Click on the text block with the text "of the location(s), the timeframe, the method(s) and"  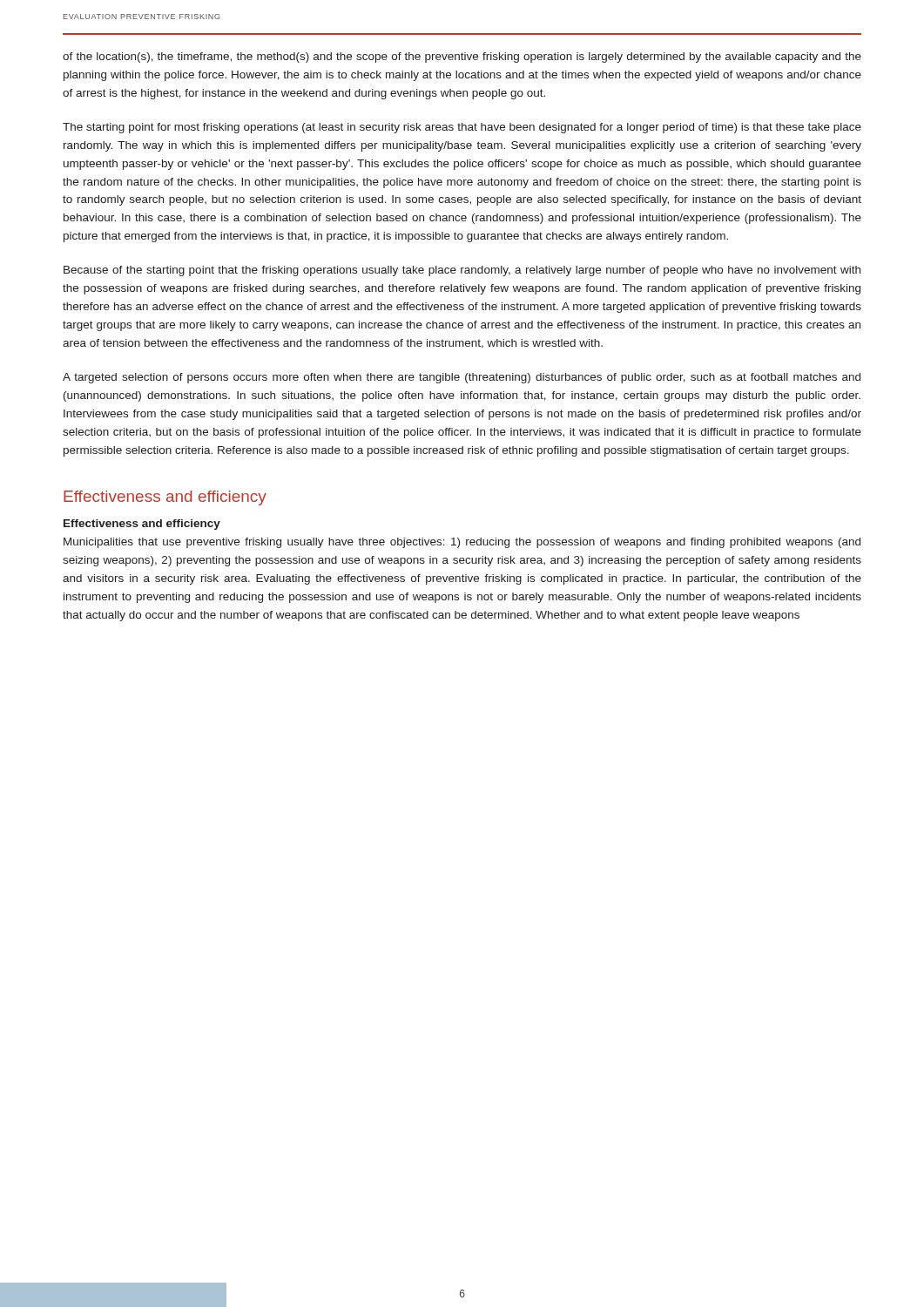tap(462, 74)
